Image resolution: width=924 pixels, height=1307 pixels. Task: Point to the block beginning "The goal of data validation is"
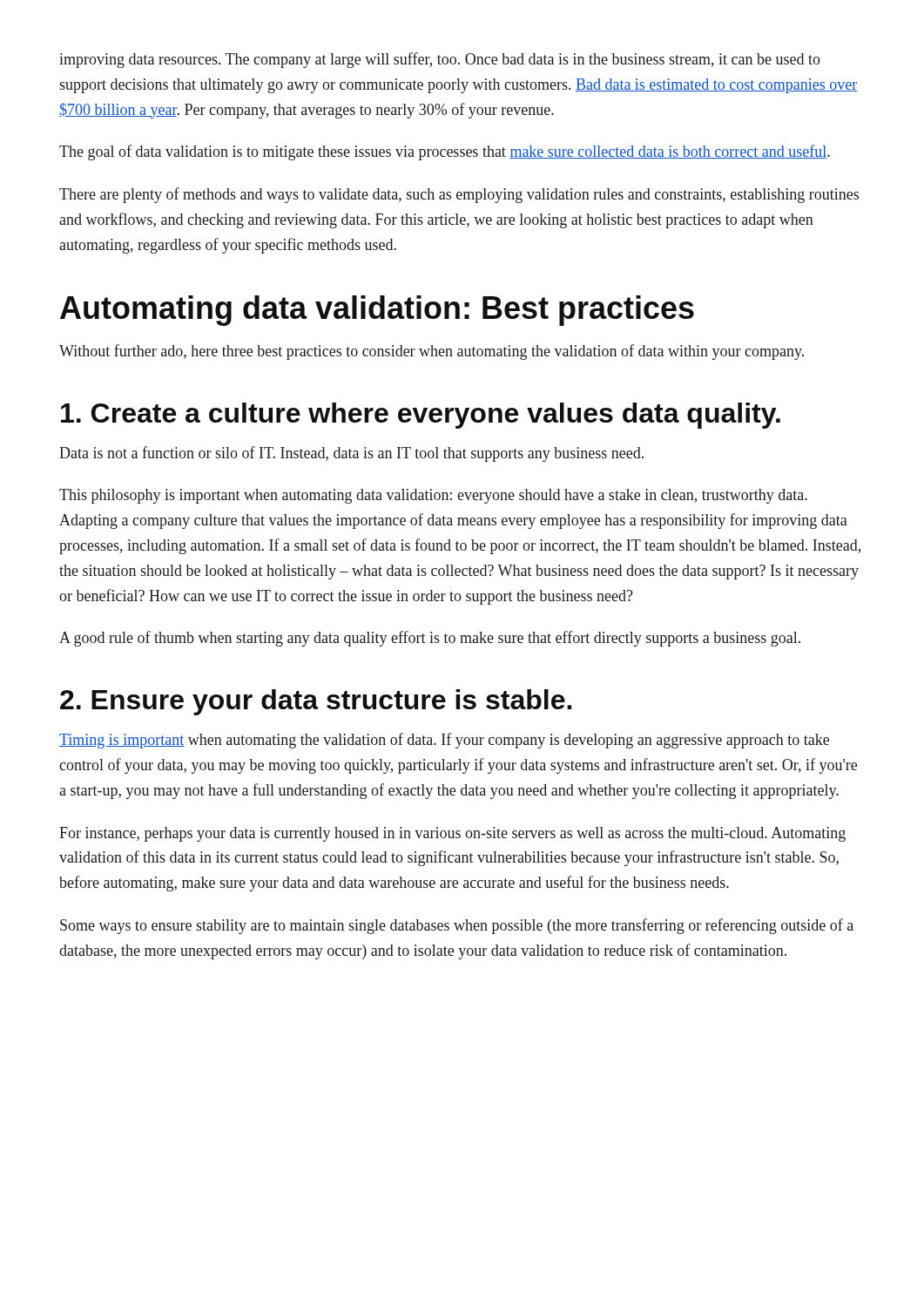coord(462,152)
